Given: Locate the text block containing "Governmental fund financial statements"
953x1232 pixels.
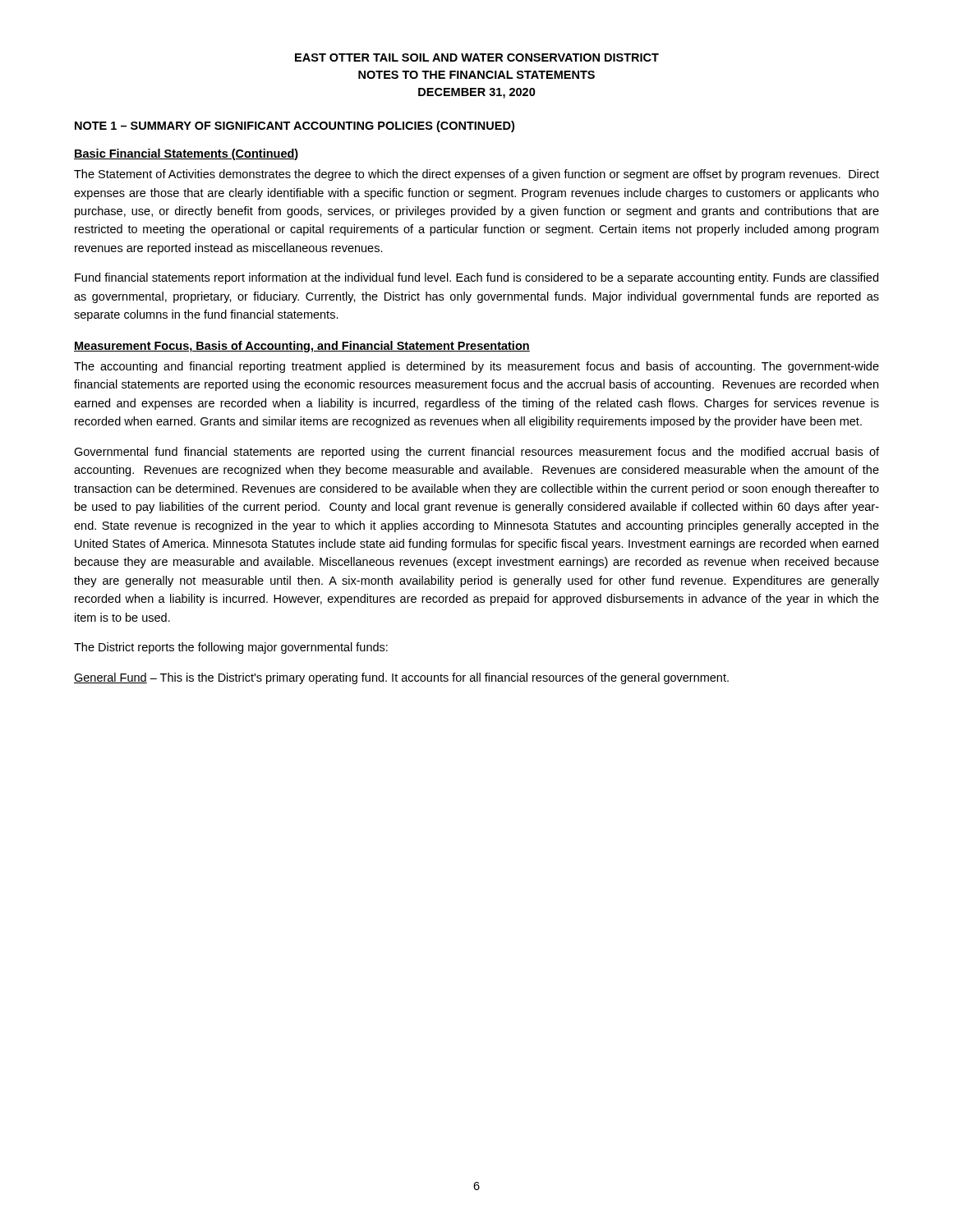Looking at the screenshot, I should tap(476, 535).
